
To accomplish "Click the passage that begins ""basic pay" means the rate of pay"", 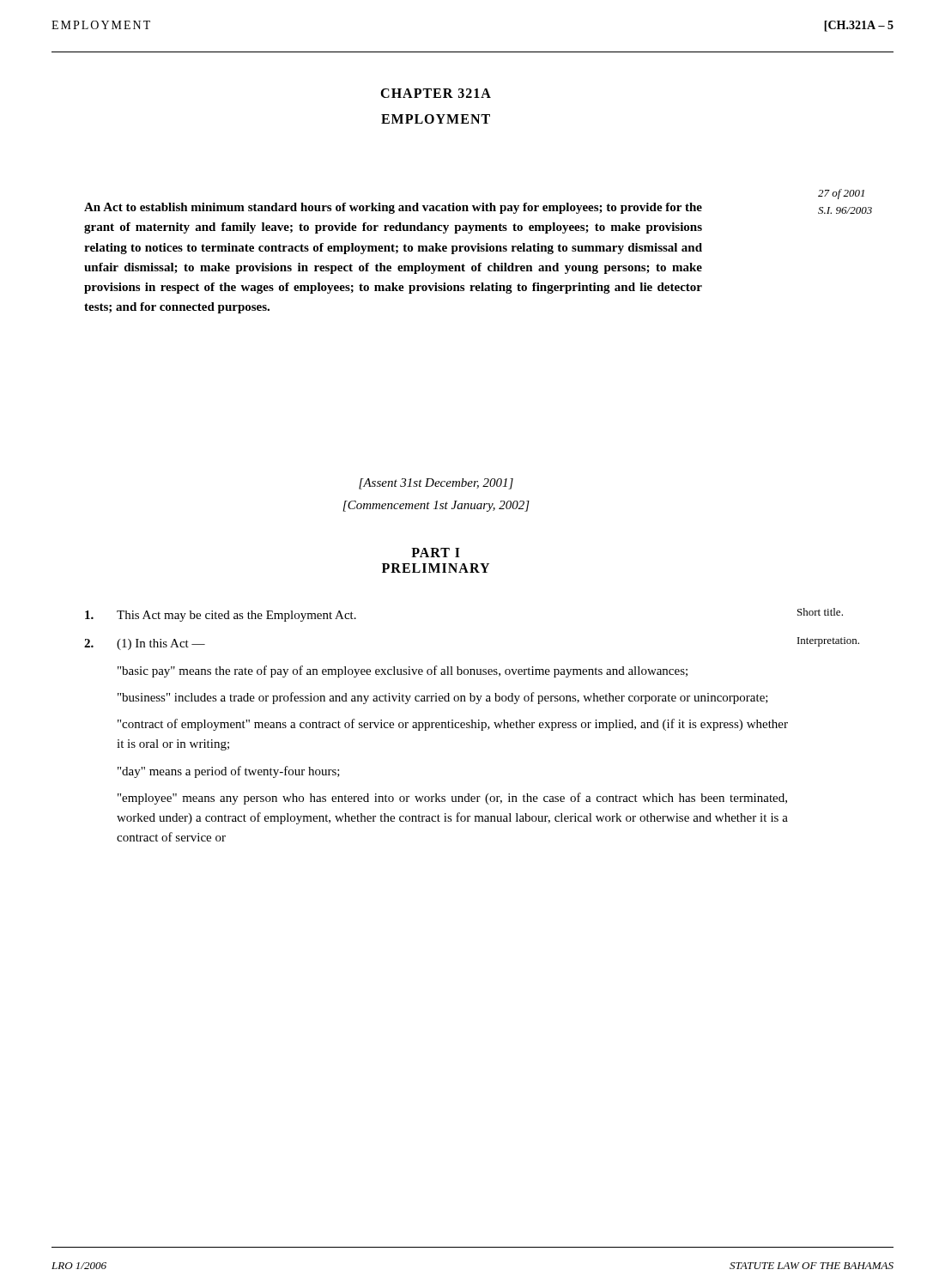I will coord(403,670).
